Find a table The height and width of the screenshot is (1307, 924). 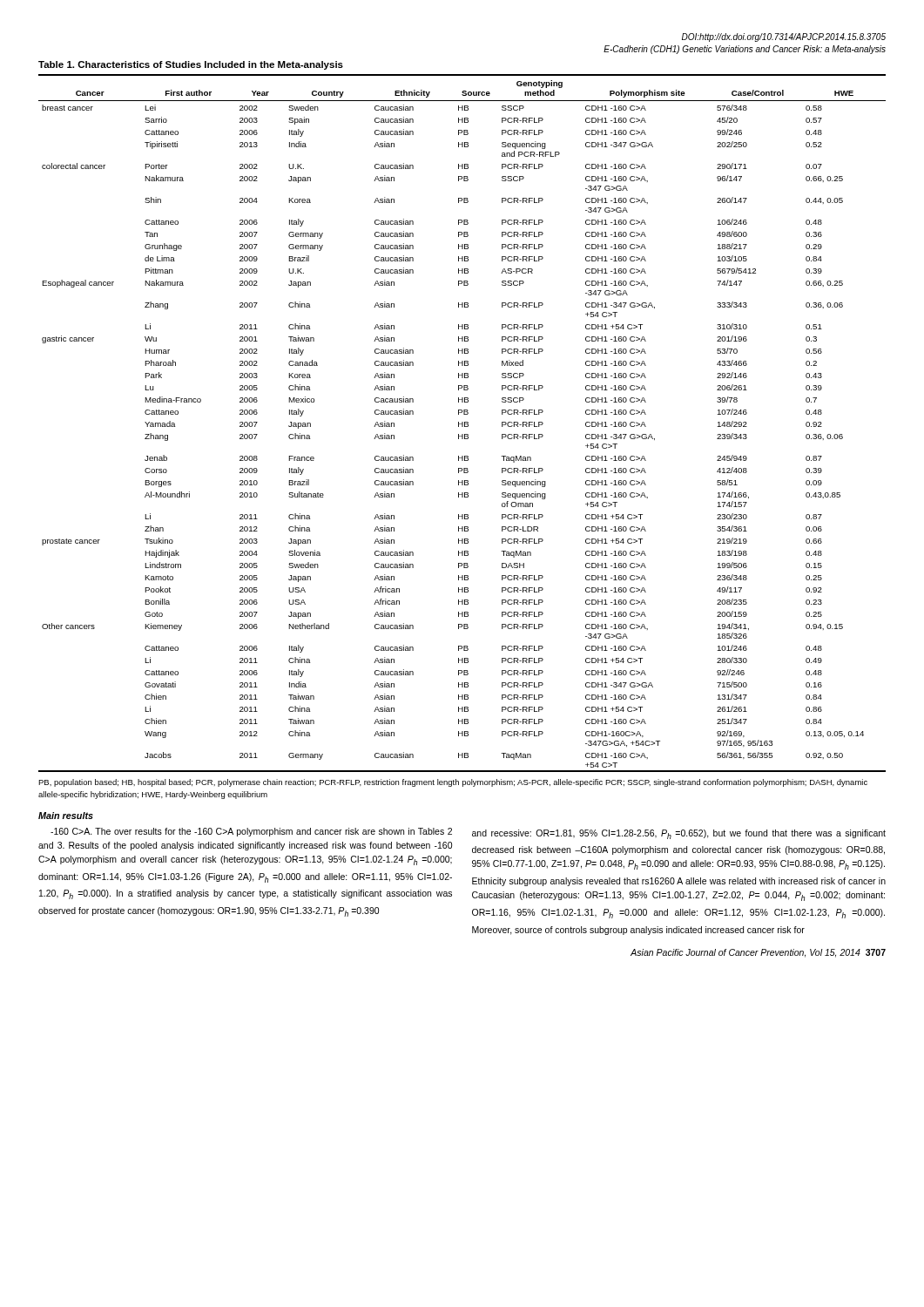tap(462, 423)
